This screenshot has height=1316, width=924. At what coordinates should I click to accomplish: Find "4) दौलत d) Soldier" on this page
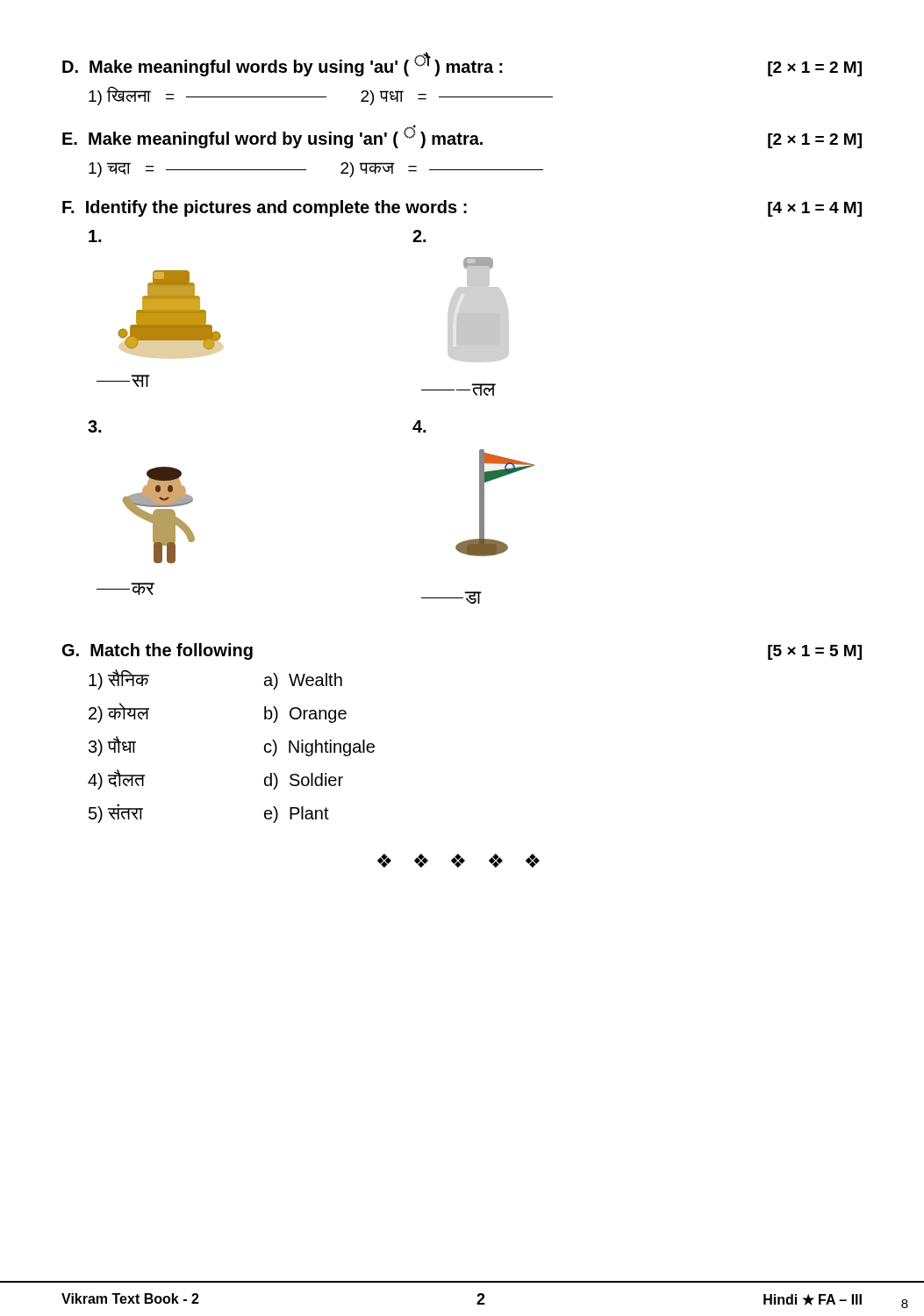126,780
